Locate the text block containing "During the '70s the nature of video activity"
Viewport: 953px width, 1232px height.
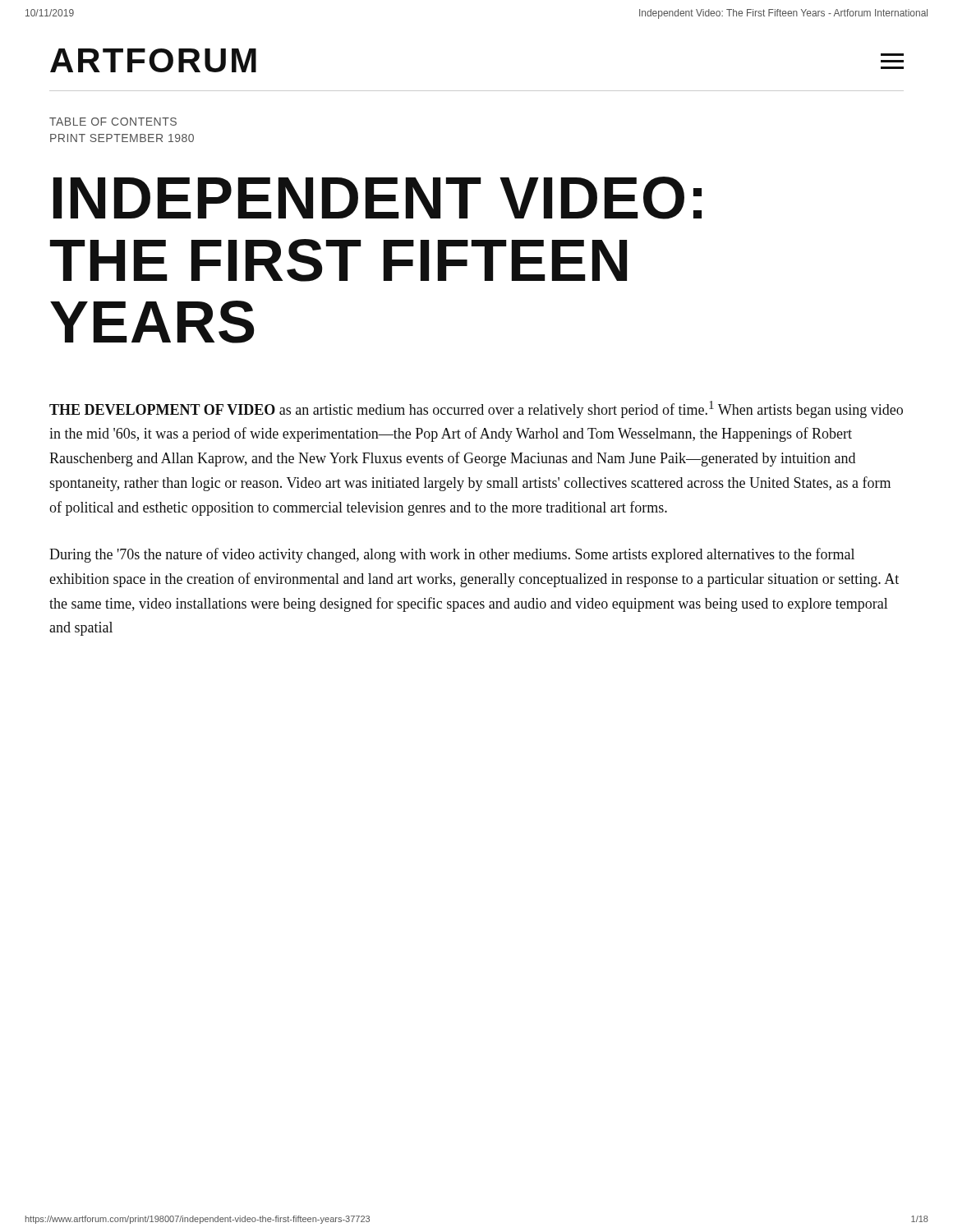(474, 591)
